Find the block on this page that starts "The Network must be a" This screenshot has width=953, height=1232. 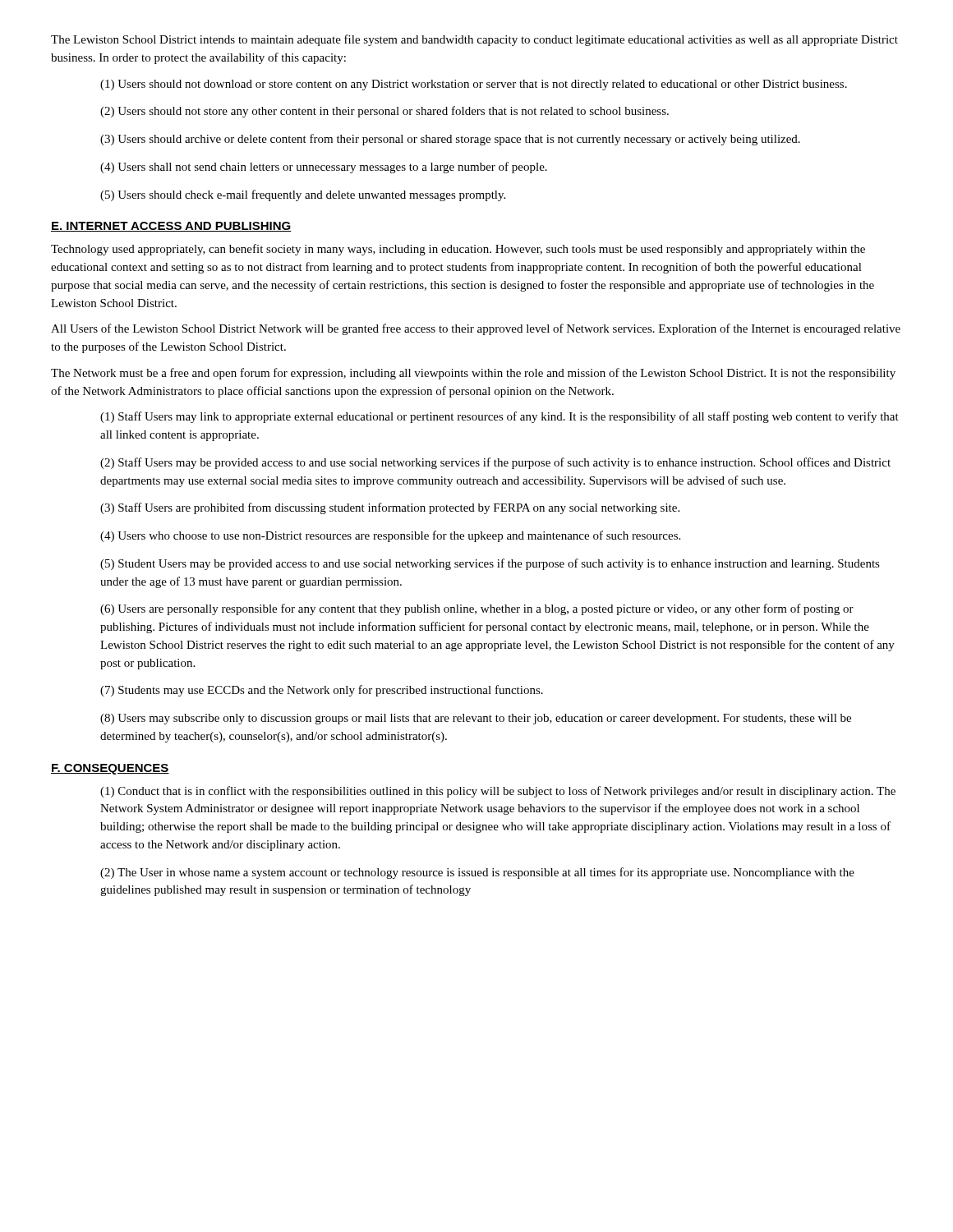[473, 382]
